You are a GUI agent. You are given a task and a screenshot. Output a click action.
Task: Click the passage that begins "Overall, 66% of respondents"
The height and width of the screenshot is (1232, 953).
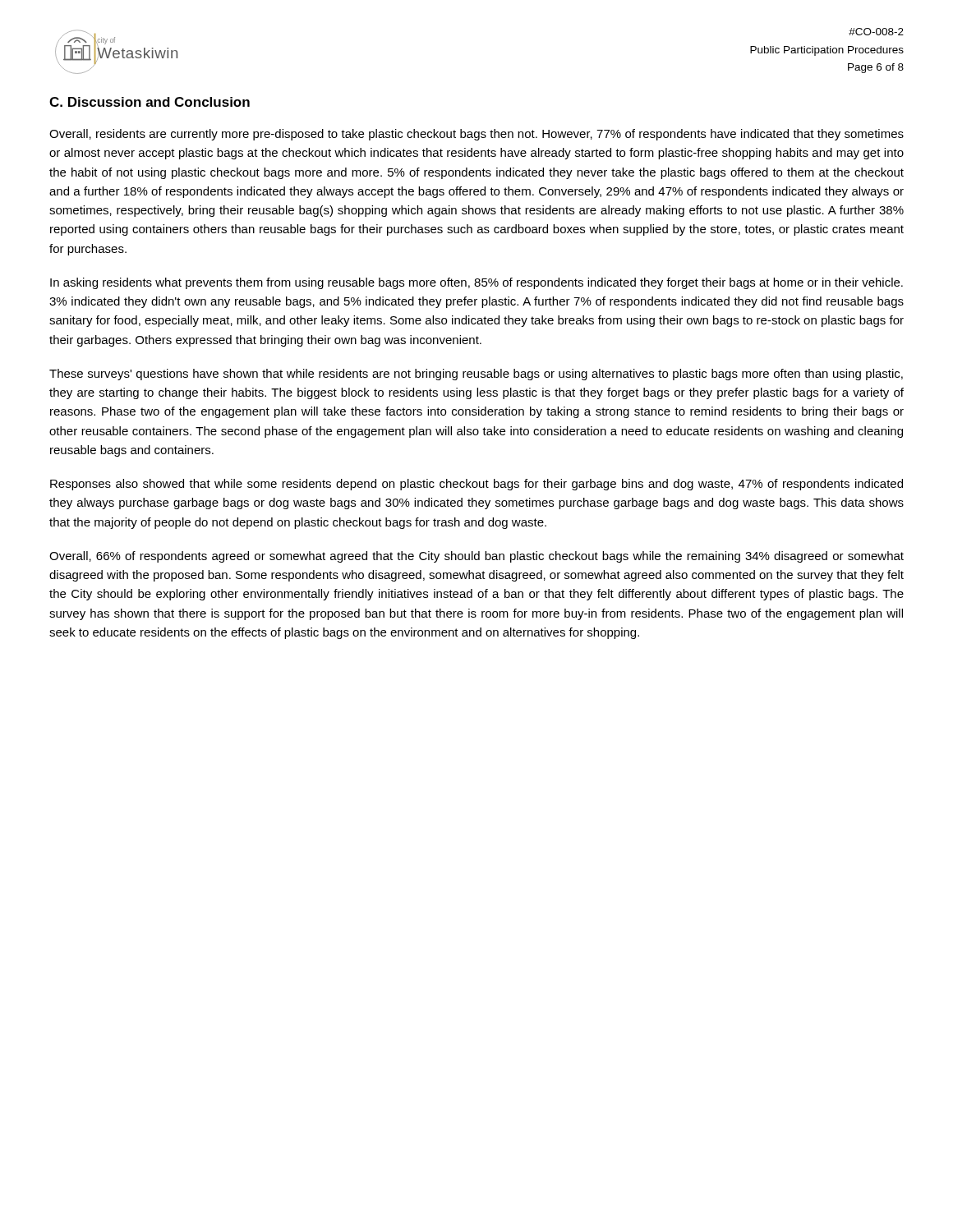point(476,594)
